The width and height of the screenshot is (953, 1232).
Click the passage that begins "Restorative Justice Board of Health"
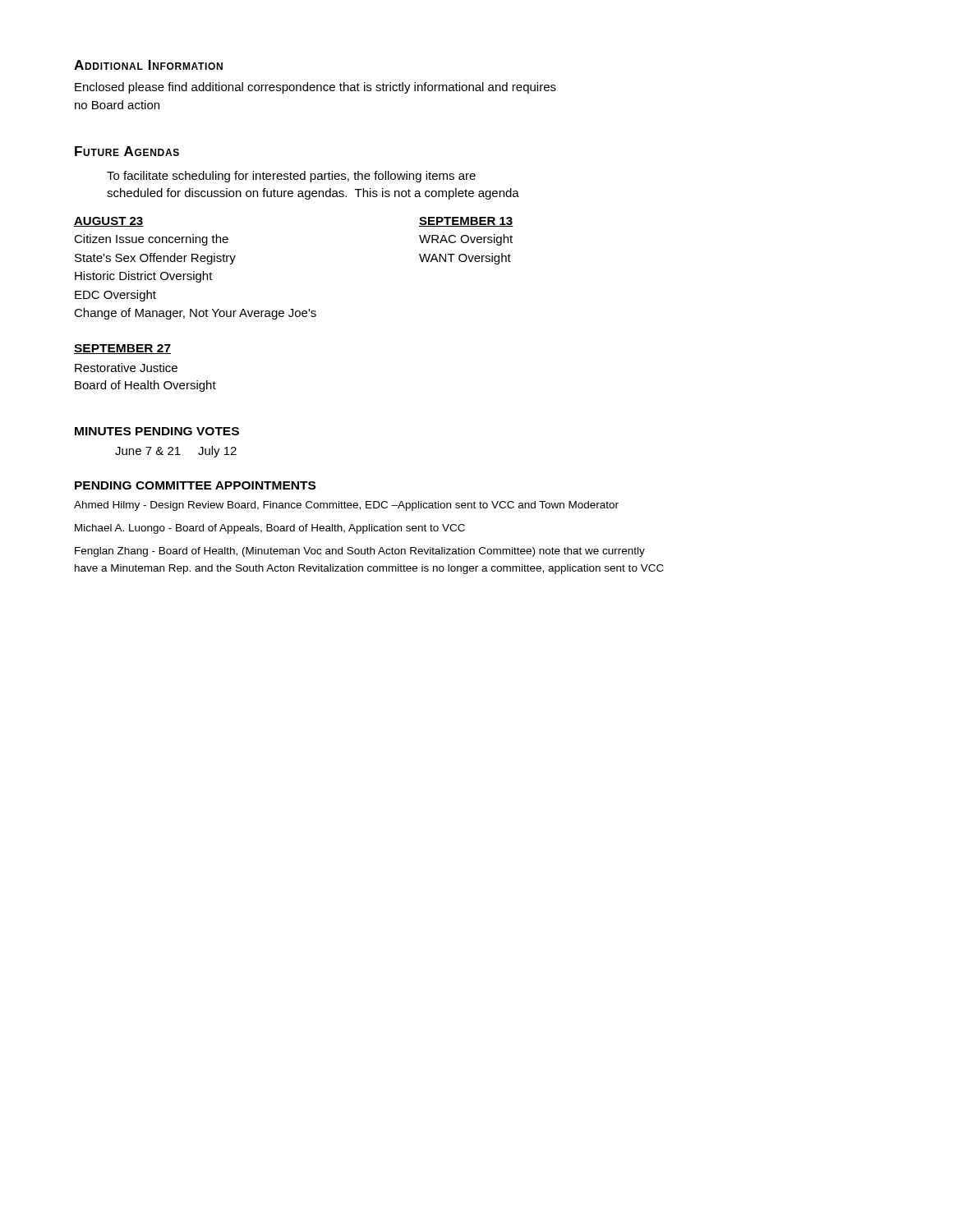click(145, 376)
